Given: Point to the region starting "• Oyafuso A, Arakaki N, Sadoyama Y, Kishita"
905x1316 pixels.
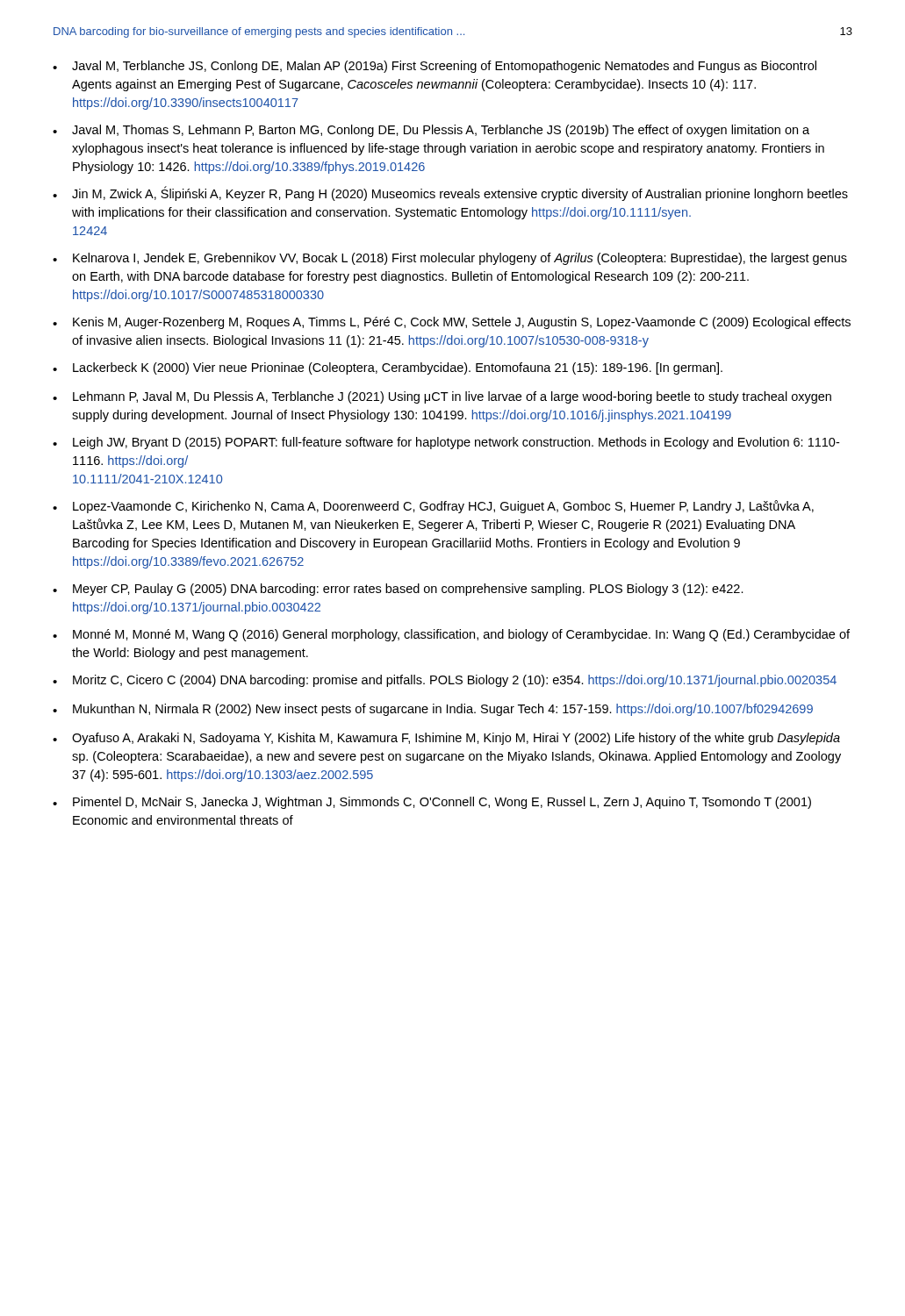Looking at the screenshot, I should [452, 756].
